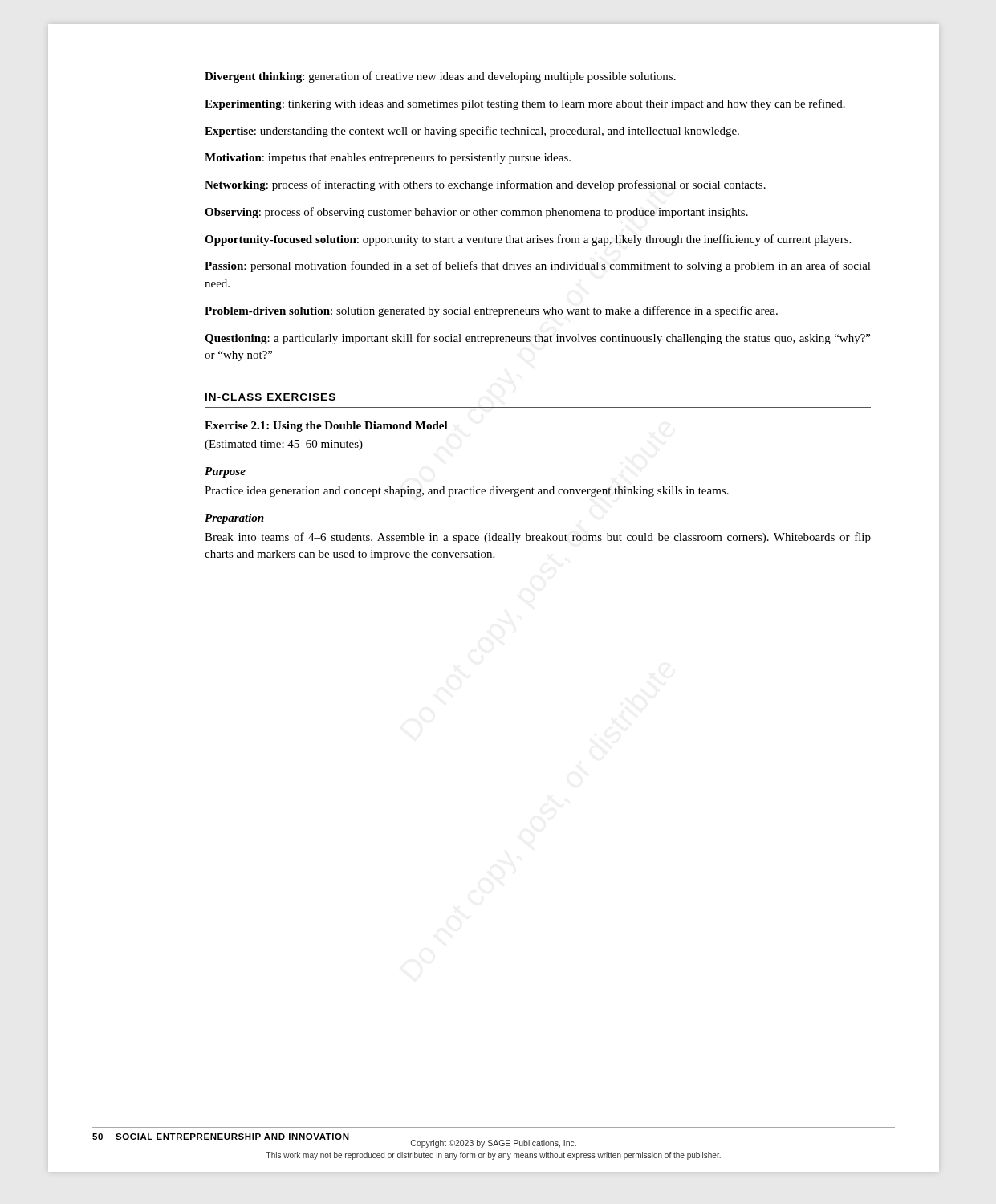The width and height of the screenshot is (996, 1204).
Task: Navigate to the text block starting "Experimenting: tinkering with ideas and sometimes pilot testing"
Action: (525, 103)
